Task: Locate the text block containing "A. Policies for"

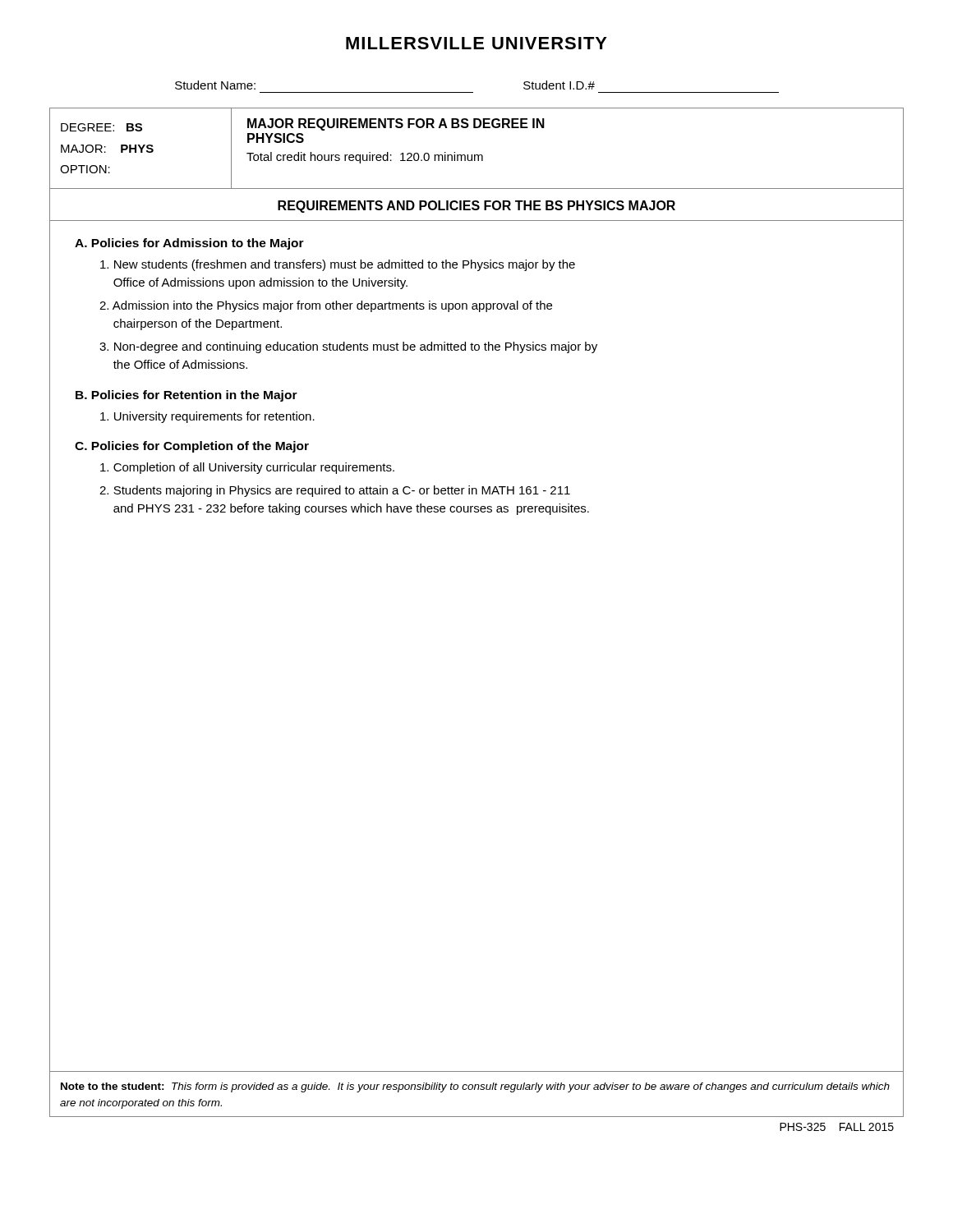Action: pyautogui.click(x=189, y=242)
